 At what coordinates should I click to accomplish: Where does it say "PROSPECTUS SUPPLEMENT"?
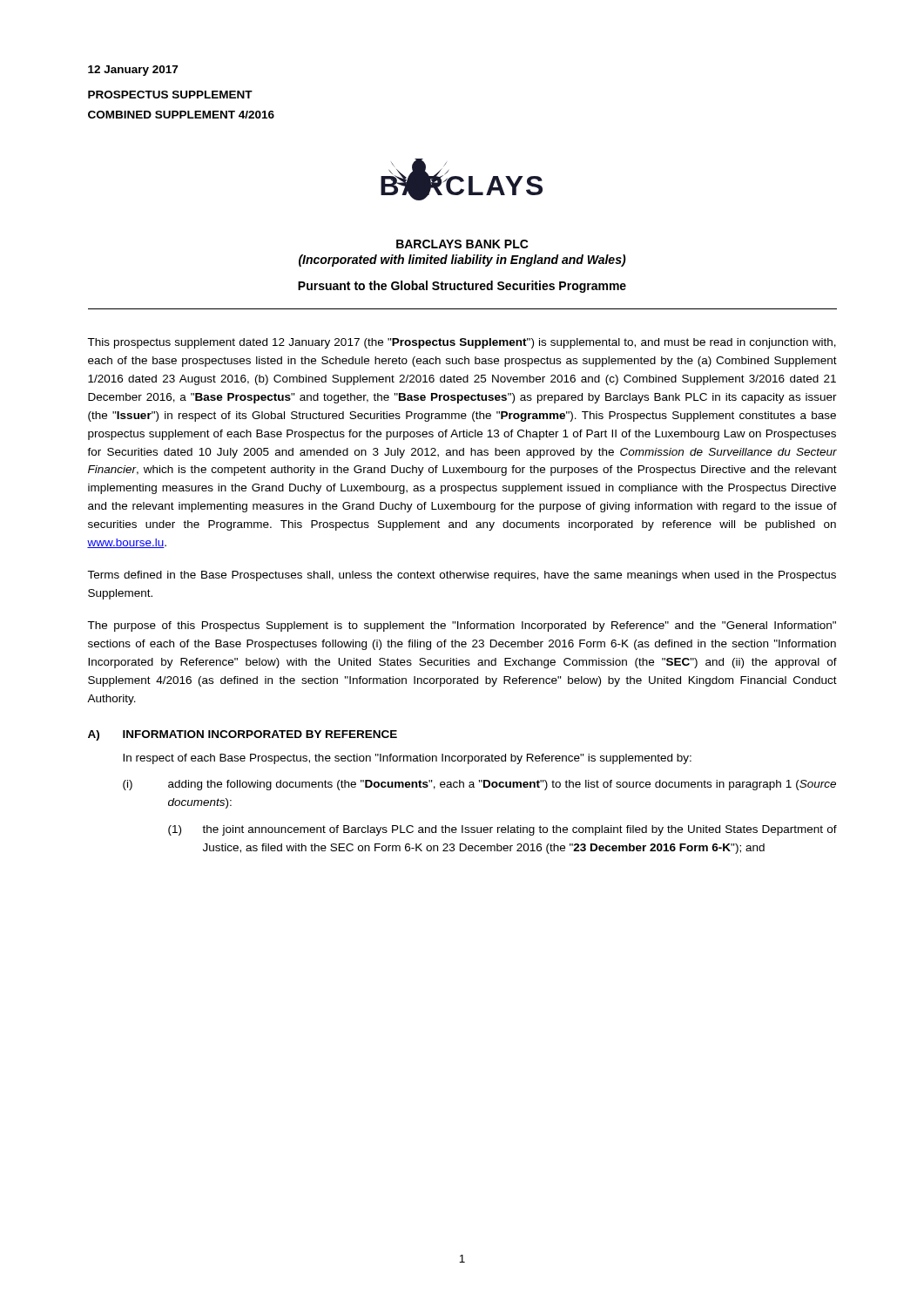coord(170,94)
